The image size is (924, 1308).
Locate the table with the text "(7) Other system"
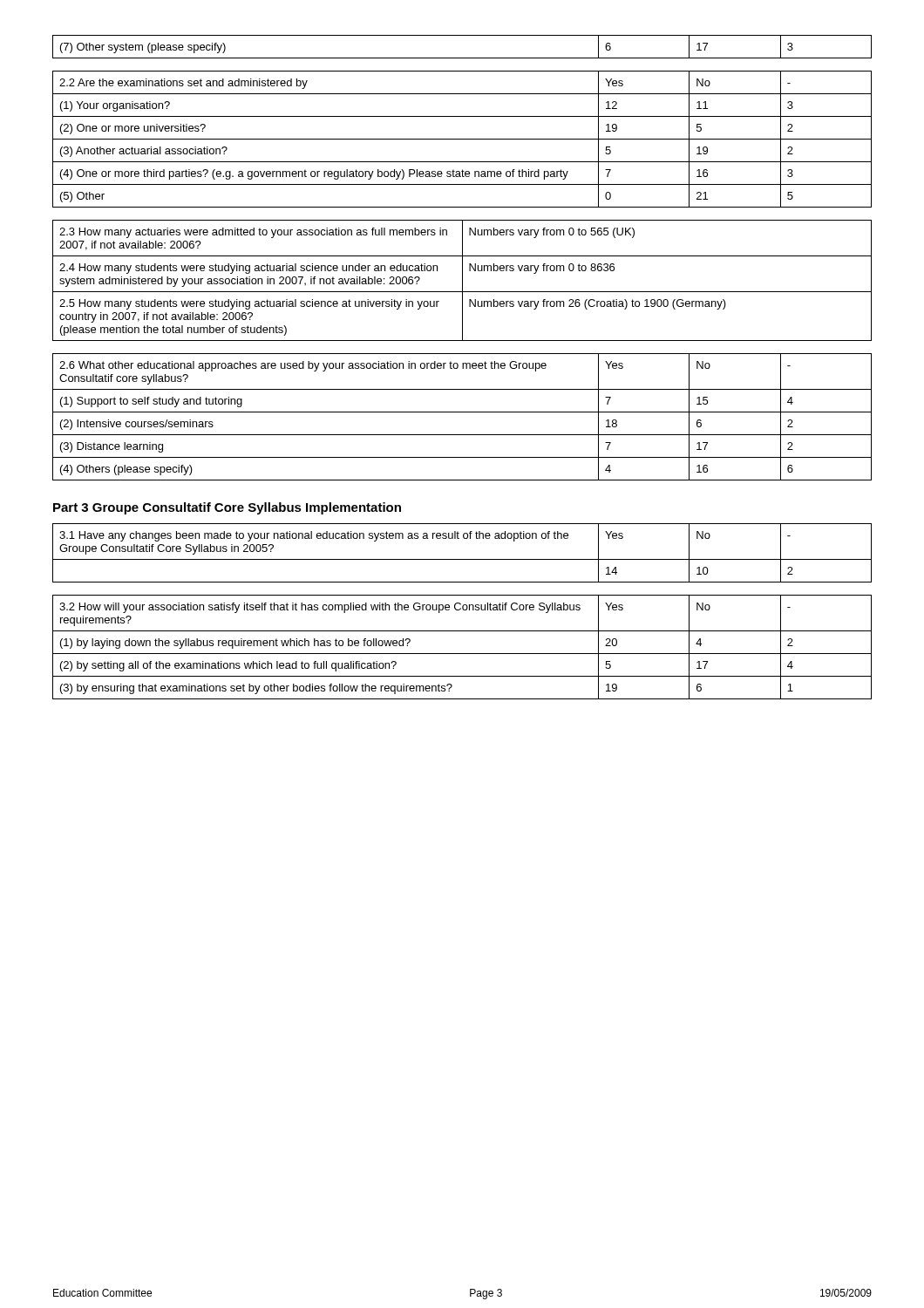[x=462, y=47]
